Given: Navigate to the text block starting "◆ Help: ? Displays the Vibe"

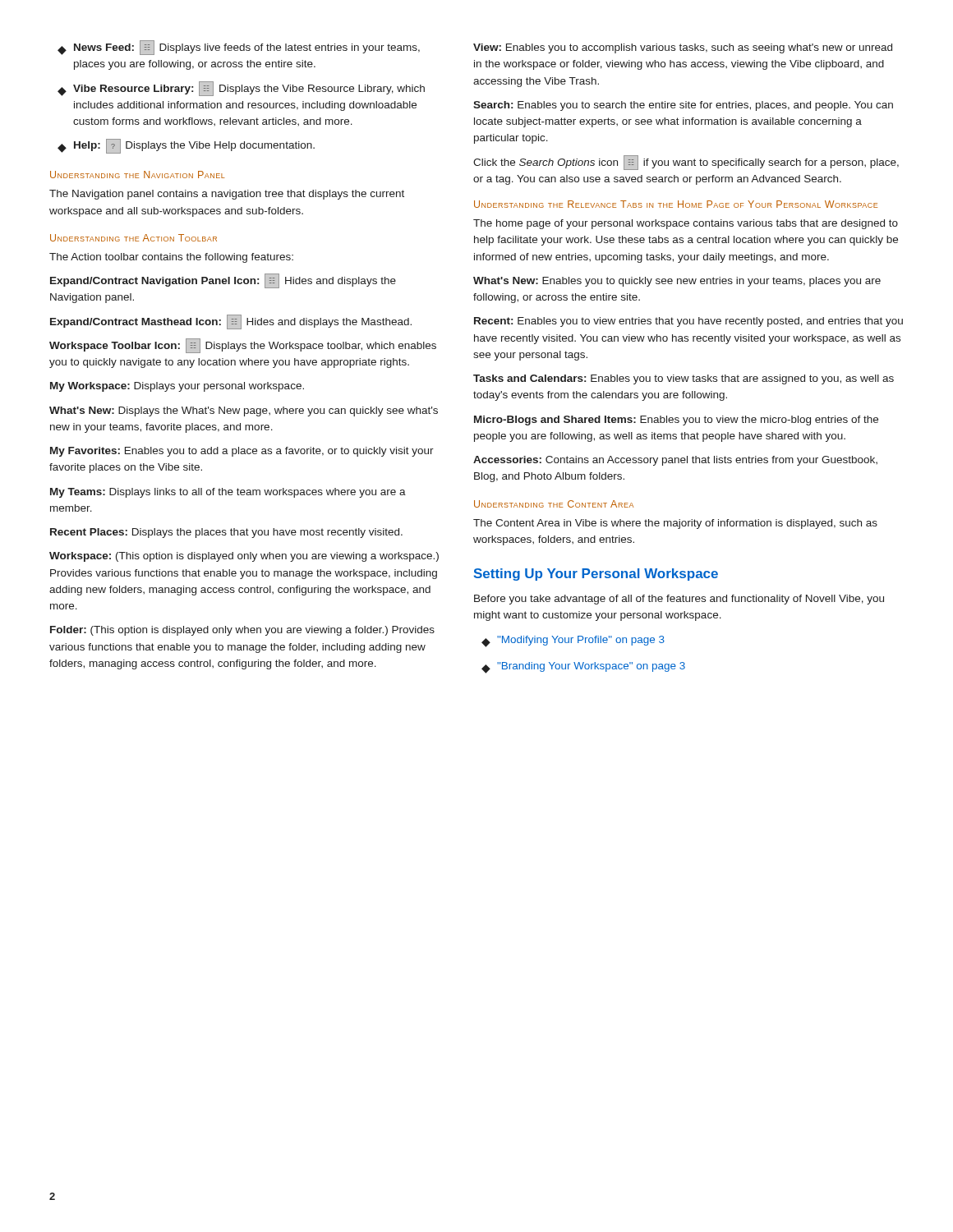Looking at the screenshot, I should coord(186,147).
